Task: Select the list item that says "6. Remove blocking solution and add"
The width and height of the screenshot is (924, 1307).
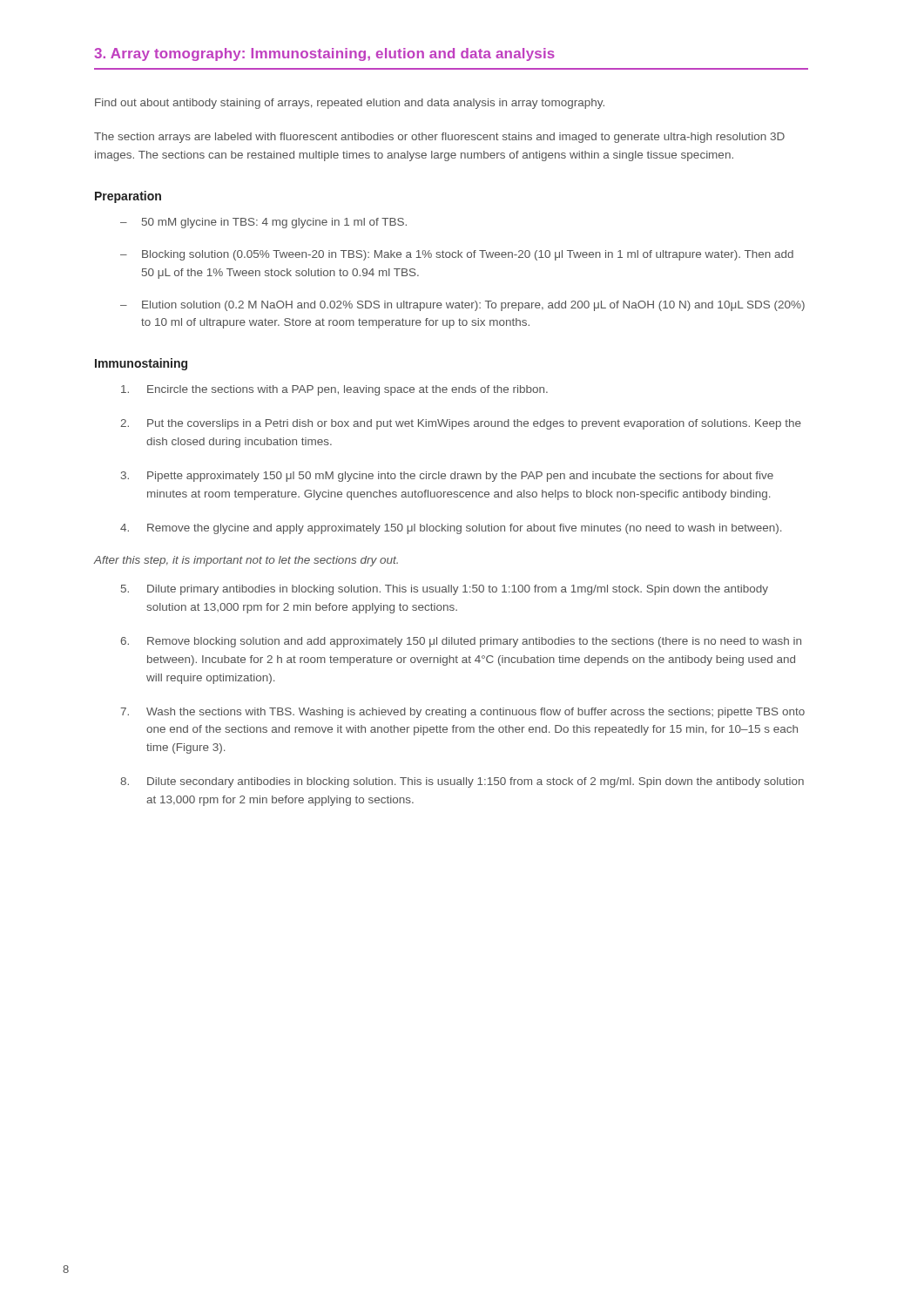Action: point(461,658)
